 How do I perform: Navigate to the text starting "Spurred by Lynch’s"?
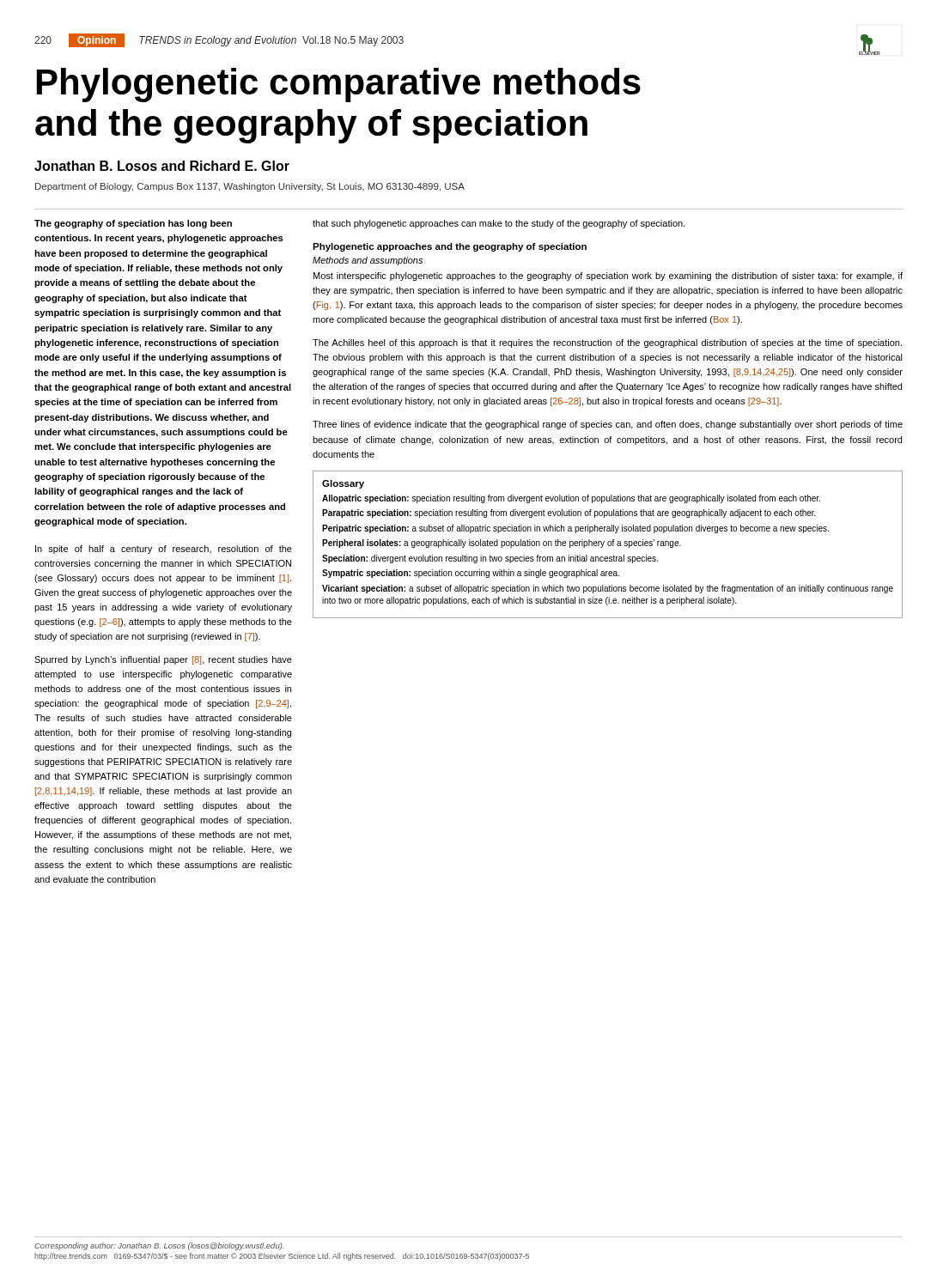pos(163,770)
